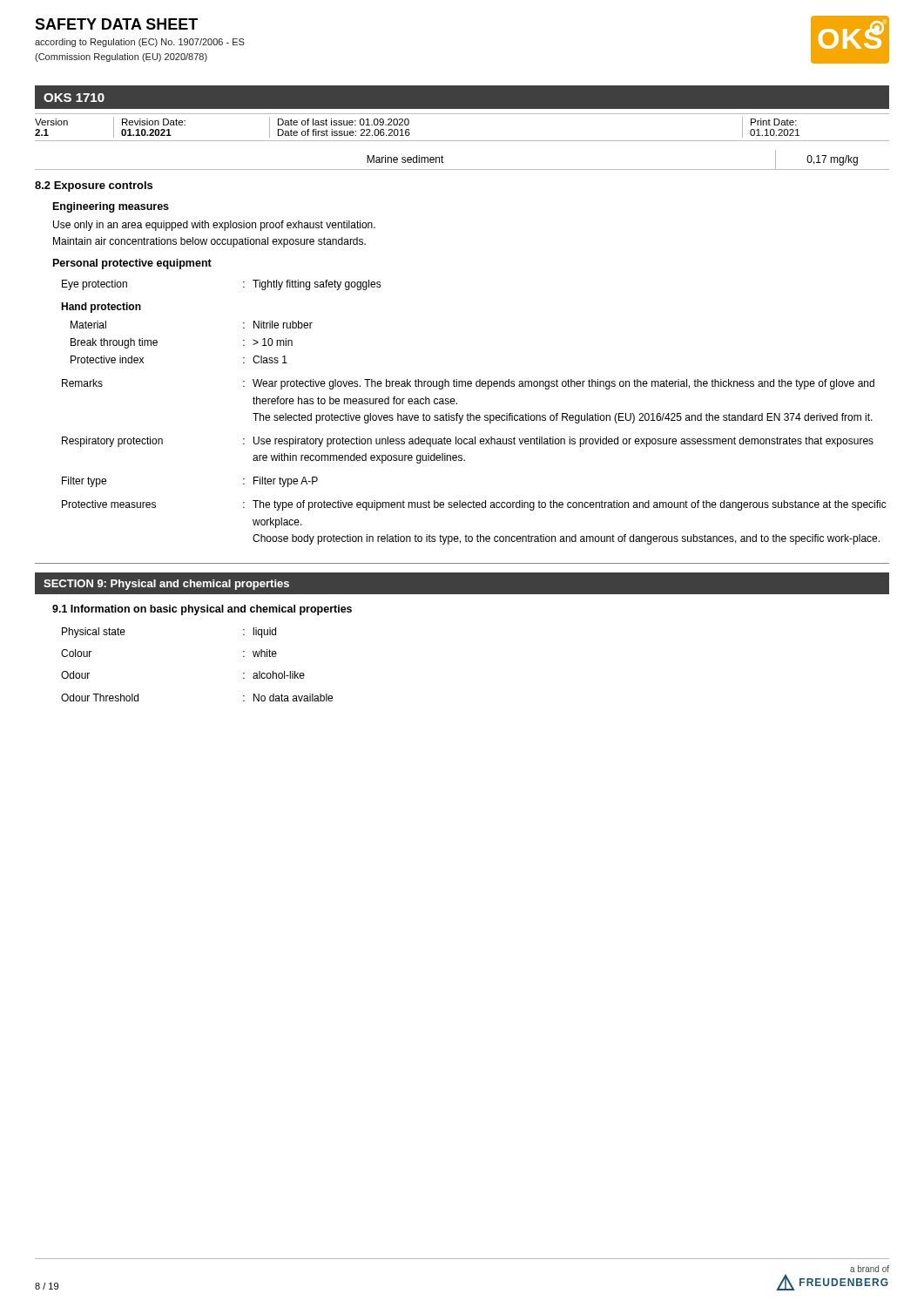The image size is (924, 1307).
Task: Select the title that reads "OKS 1710"
Action: (x=74, y=97)
